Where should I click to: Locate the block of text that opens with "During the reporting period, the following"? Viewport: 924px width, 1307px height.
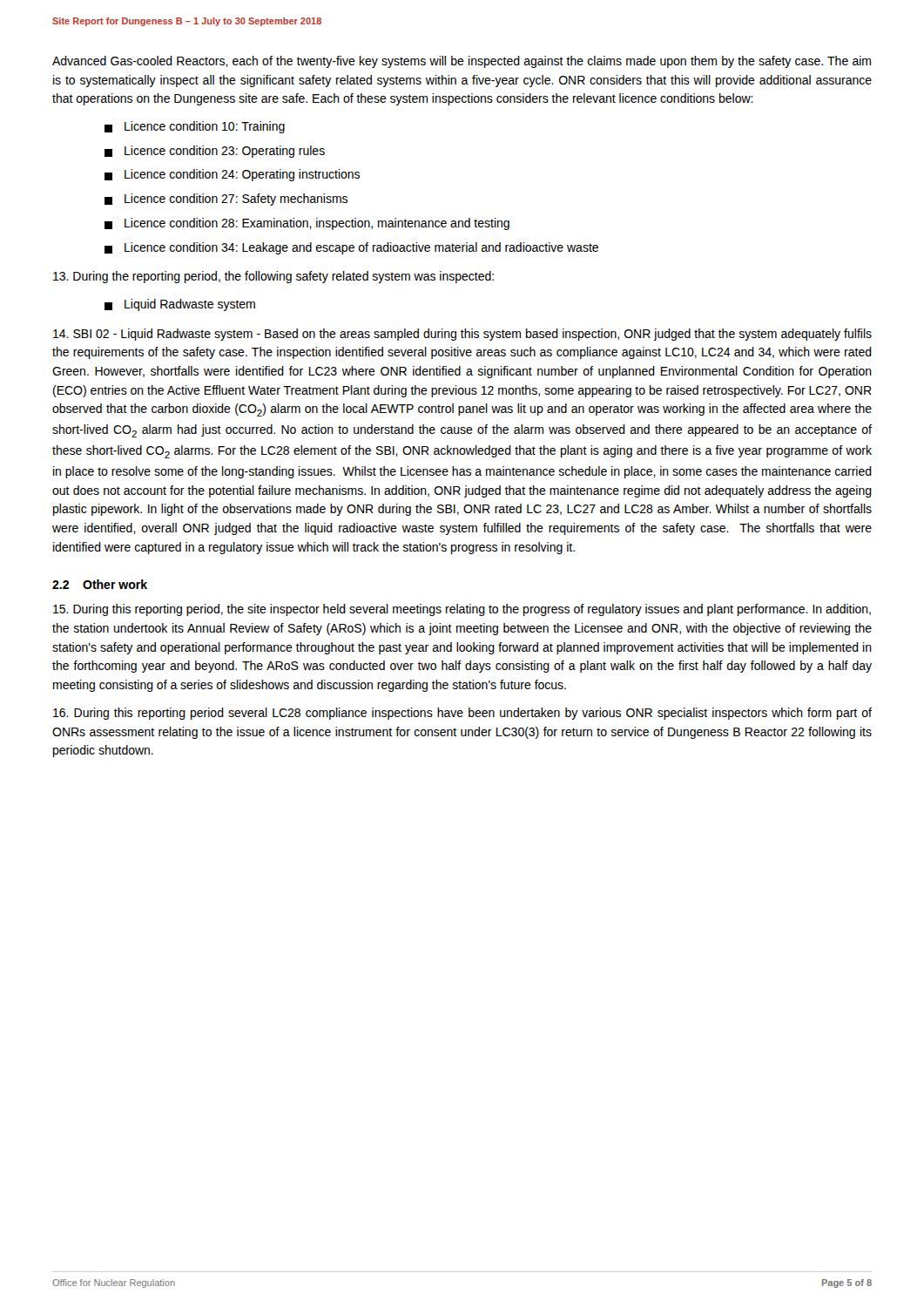[274, 276]
